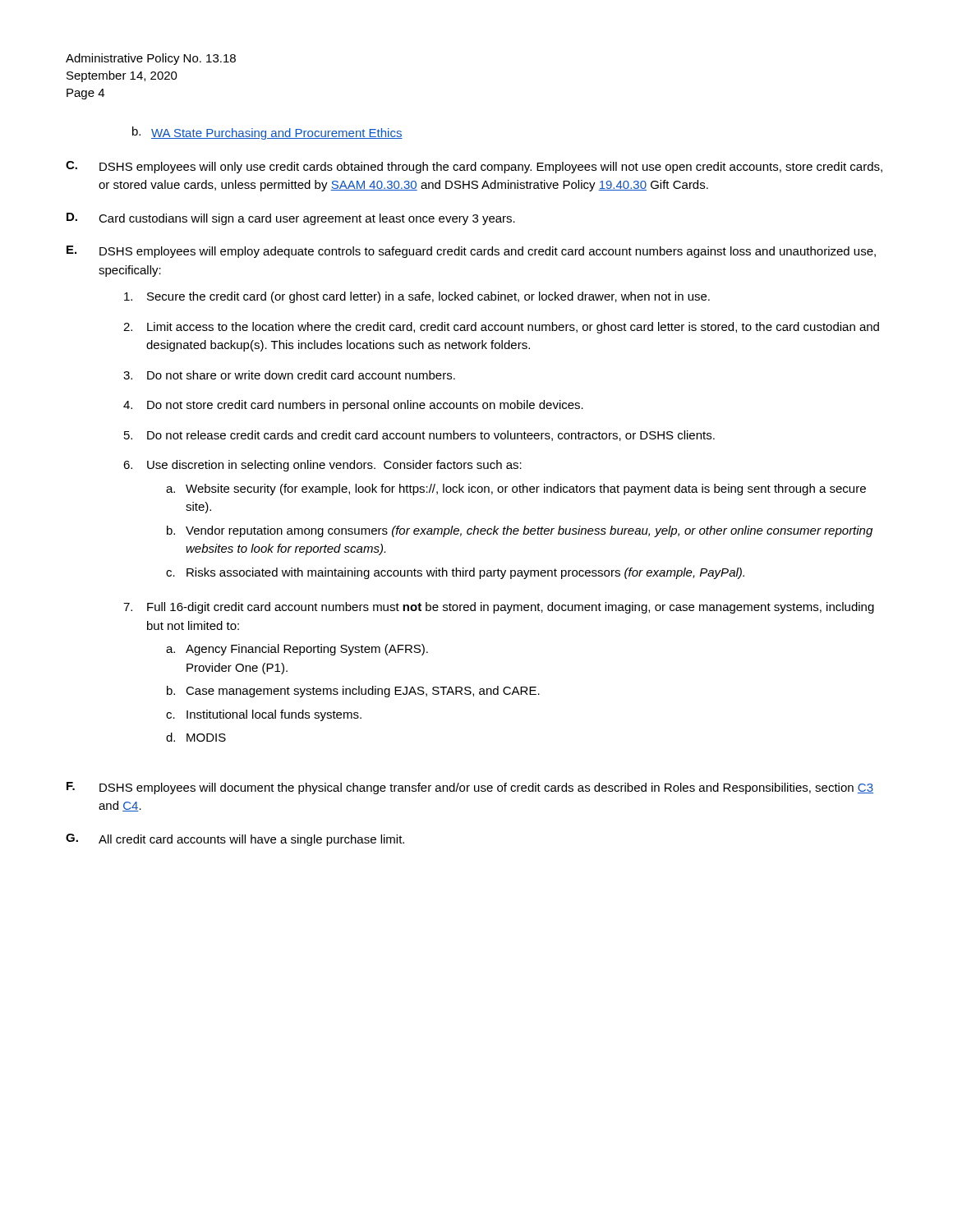Where is the passage that starts "6. Use discretion in selecting online vendors."?

click(505, 521)
